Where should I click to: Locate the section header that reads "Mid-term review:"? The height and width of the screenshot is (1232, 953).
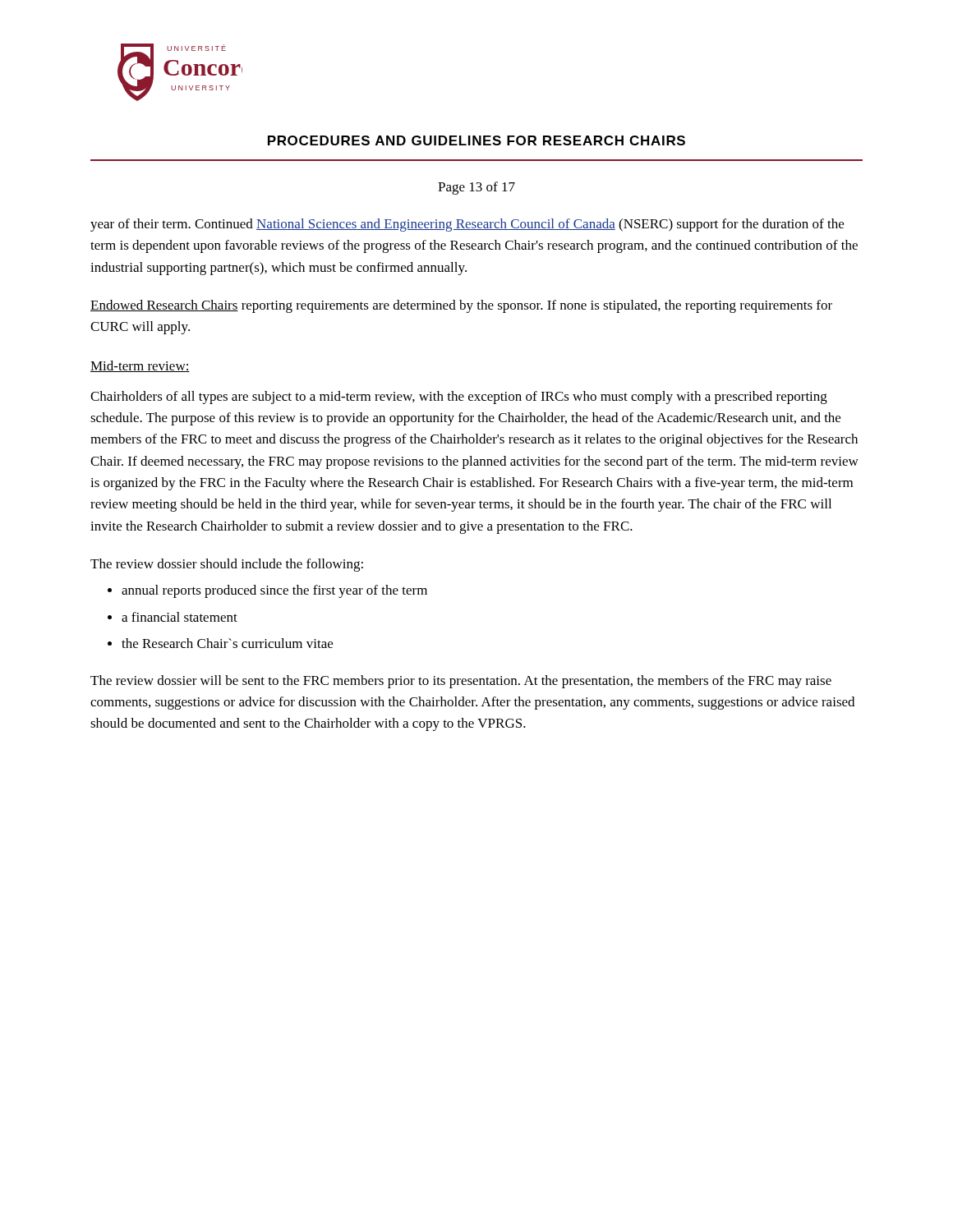coord(140,366)
